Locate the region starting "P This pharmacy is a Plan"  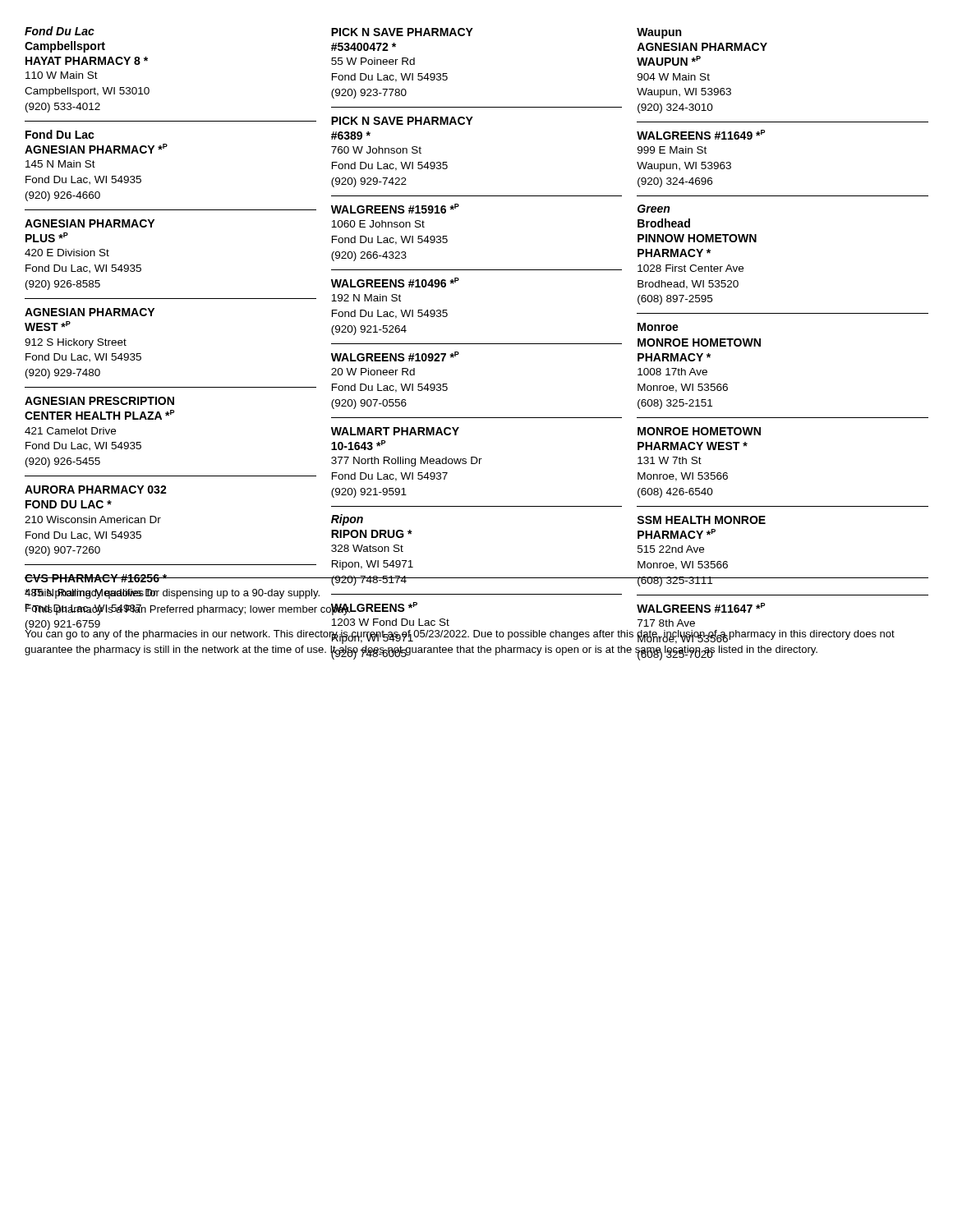188,608
